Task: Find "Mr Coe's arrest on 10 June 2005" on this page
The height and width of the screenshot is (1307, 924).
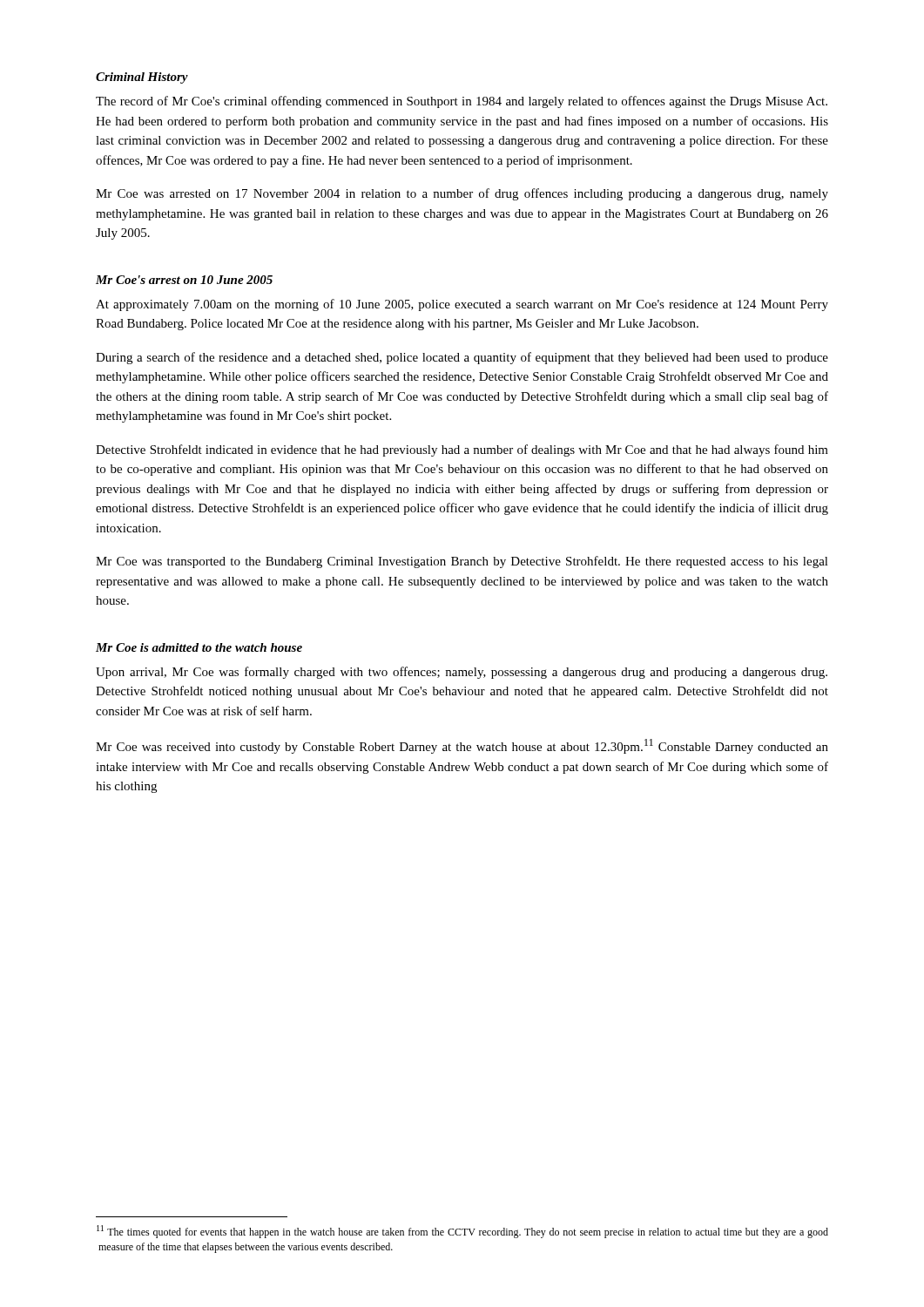Action: [184, 279]
